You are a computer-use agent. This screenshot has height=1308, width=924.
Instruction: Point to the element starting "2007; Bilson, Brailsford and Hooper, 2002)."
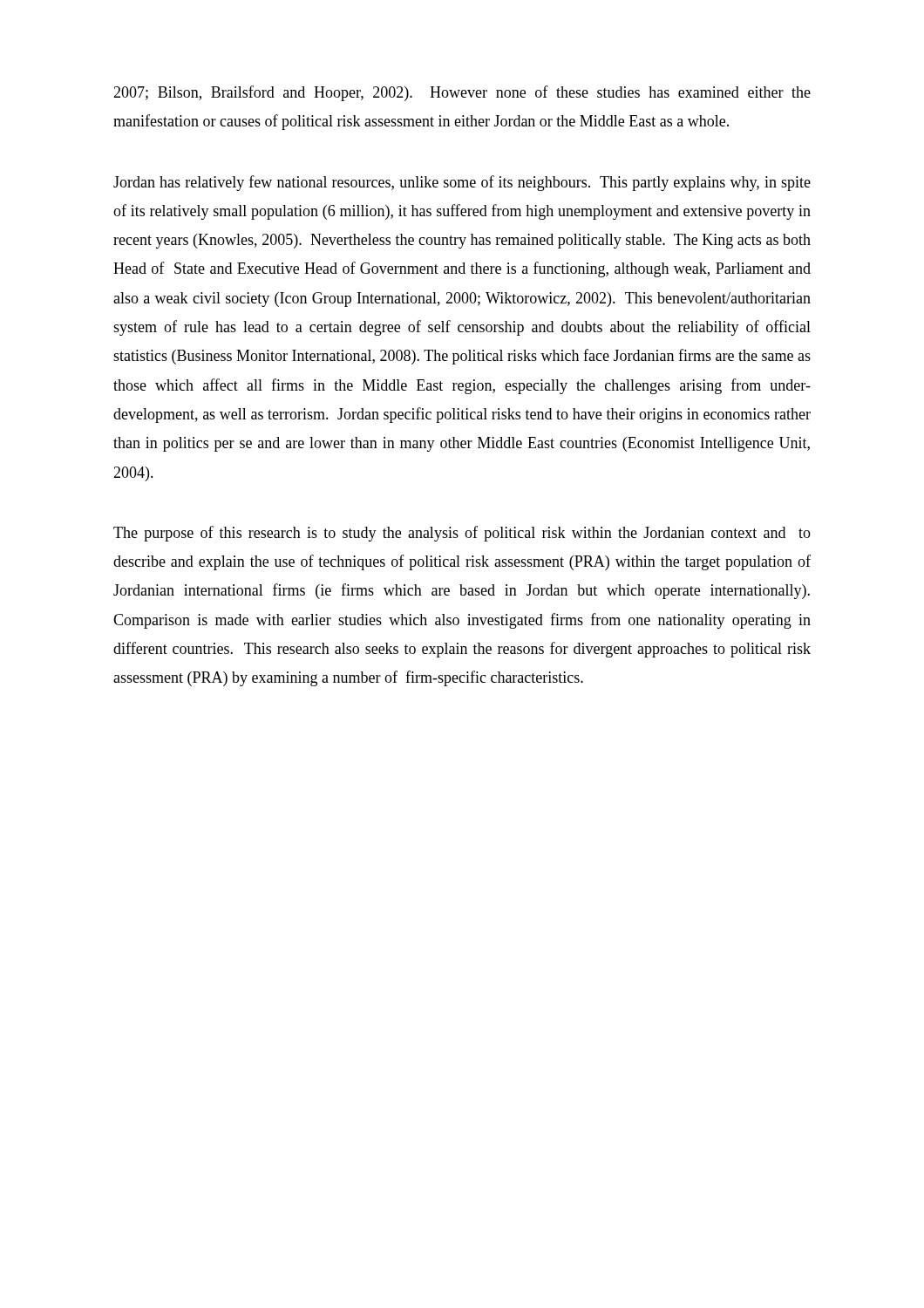point(462,107)
